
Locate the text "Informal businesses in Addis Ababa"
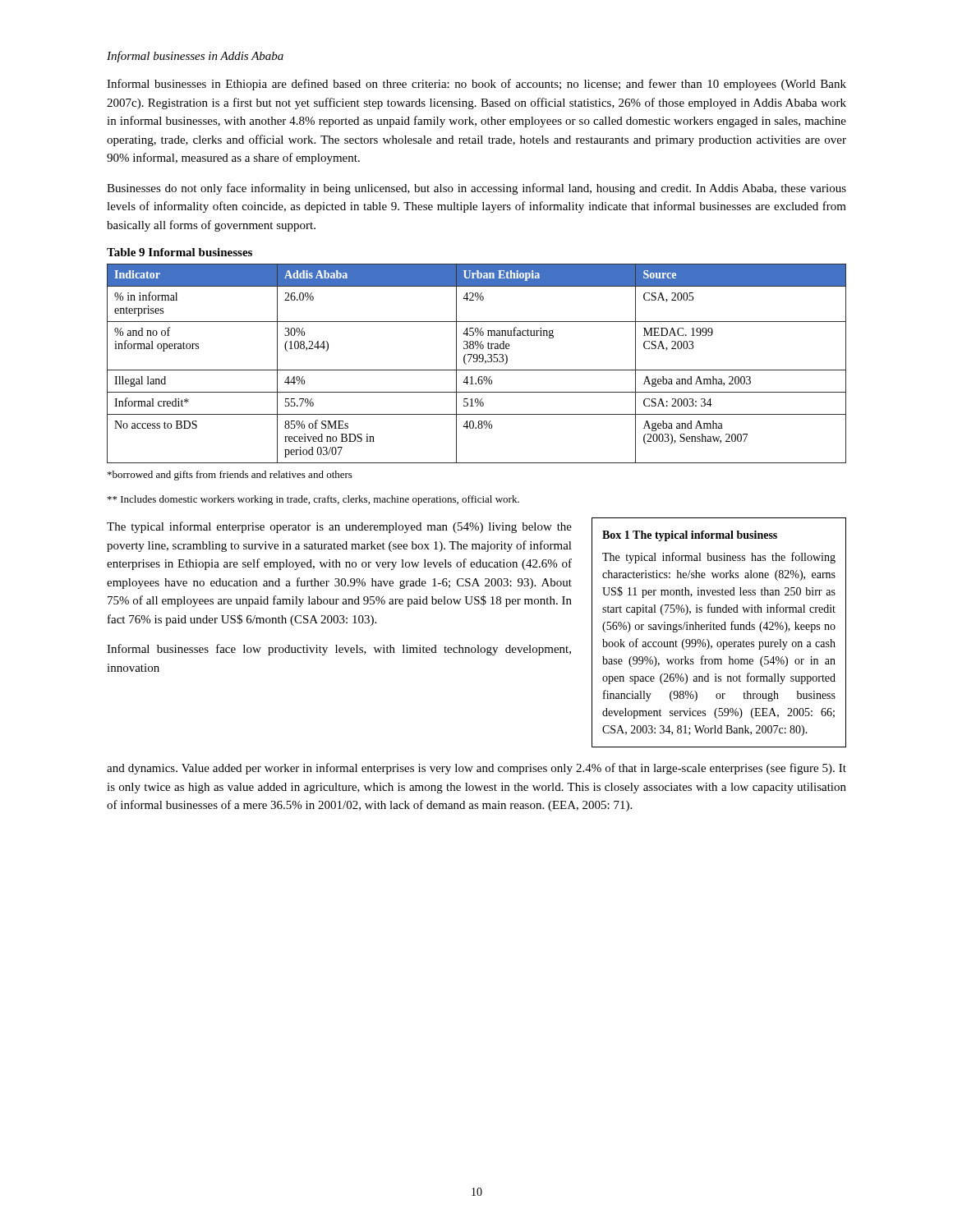(x=195, y=56)
